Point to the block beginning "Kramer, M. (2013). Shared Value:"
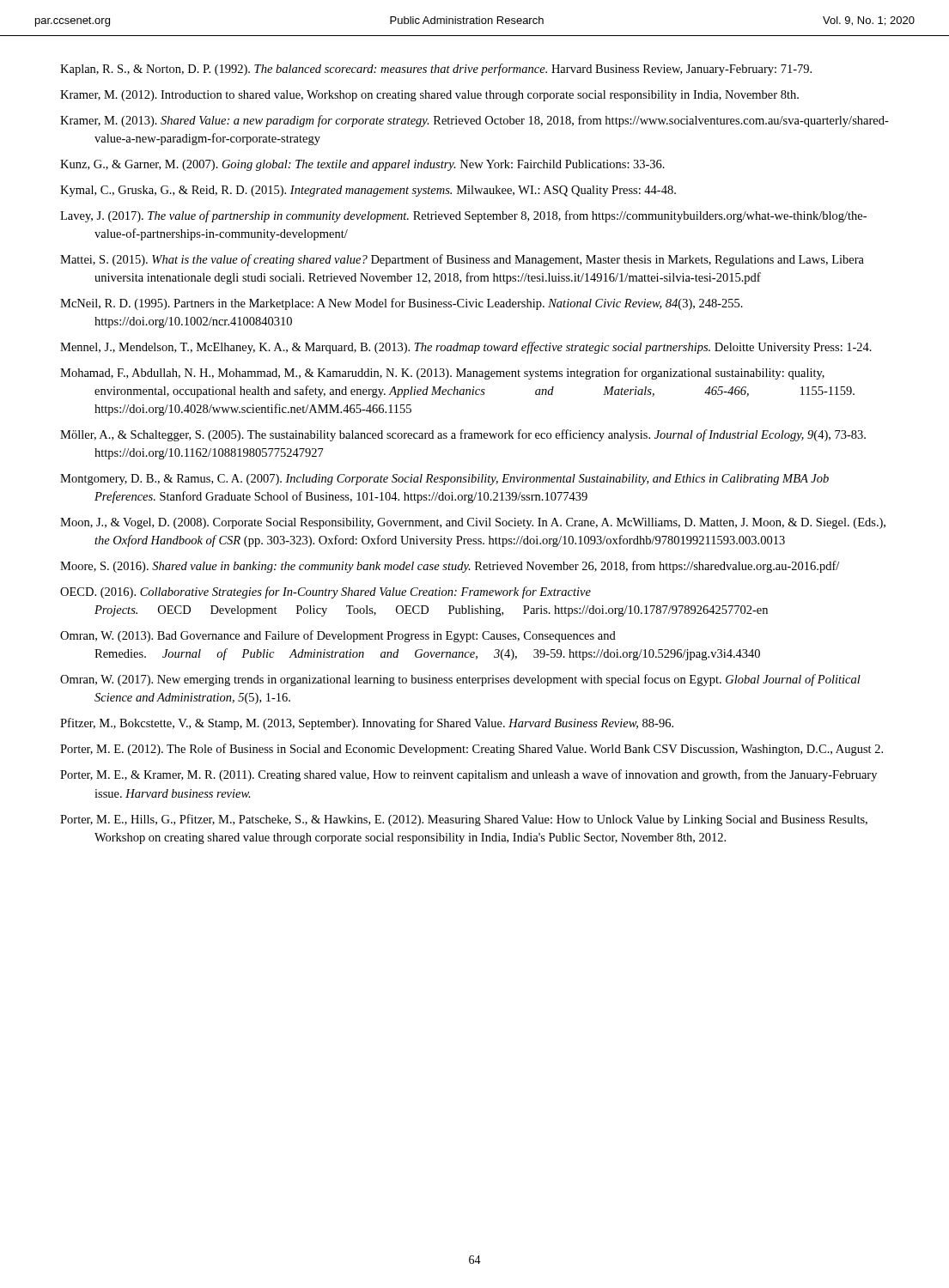This screenshot has height=1288, width=949. [474, 129]
